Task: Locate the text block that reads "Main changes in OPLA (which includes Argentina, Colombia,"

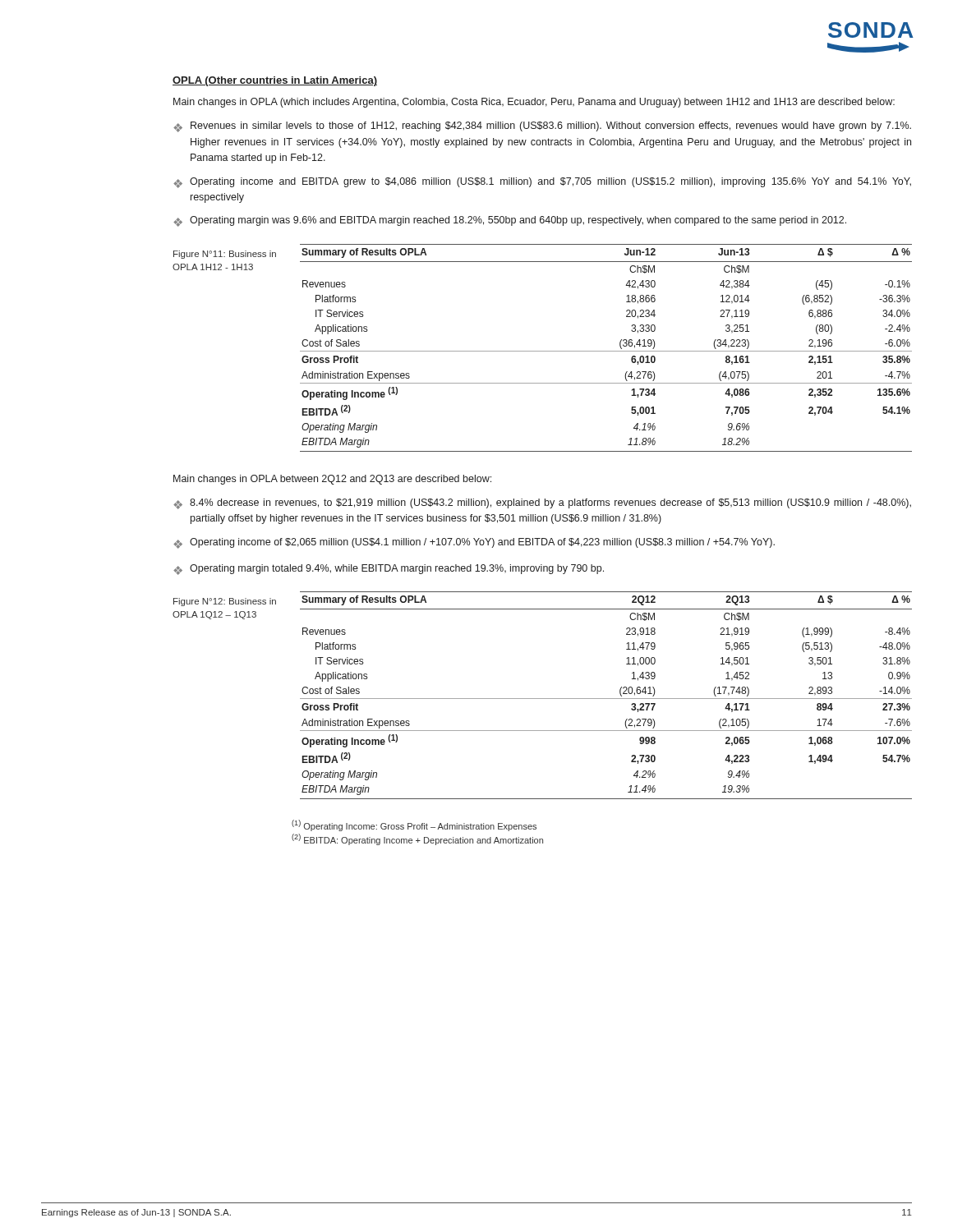Action: point(534,102)
